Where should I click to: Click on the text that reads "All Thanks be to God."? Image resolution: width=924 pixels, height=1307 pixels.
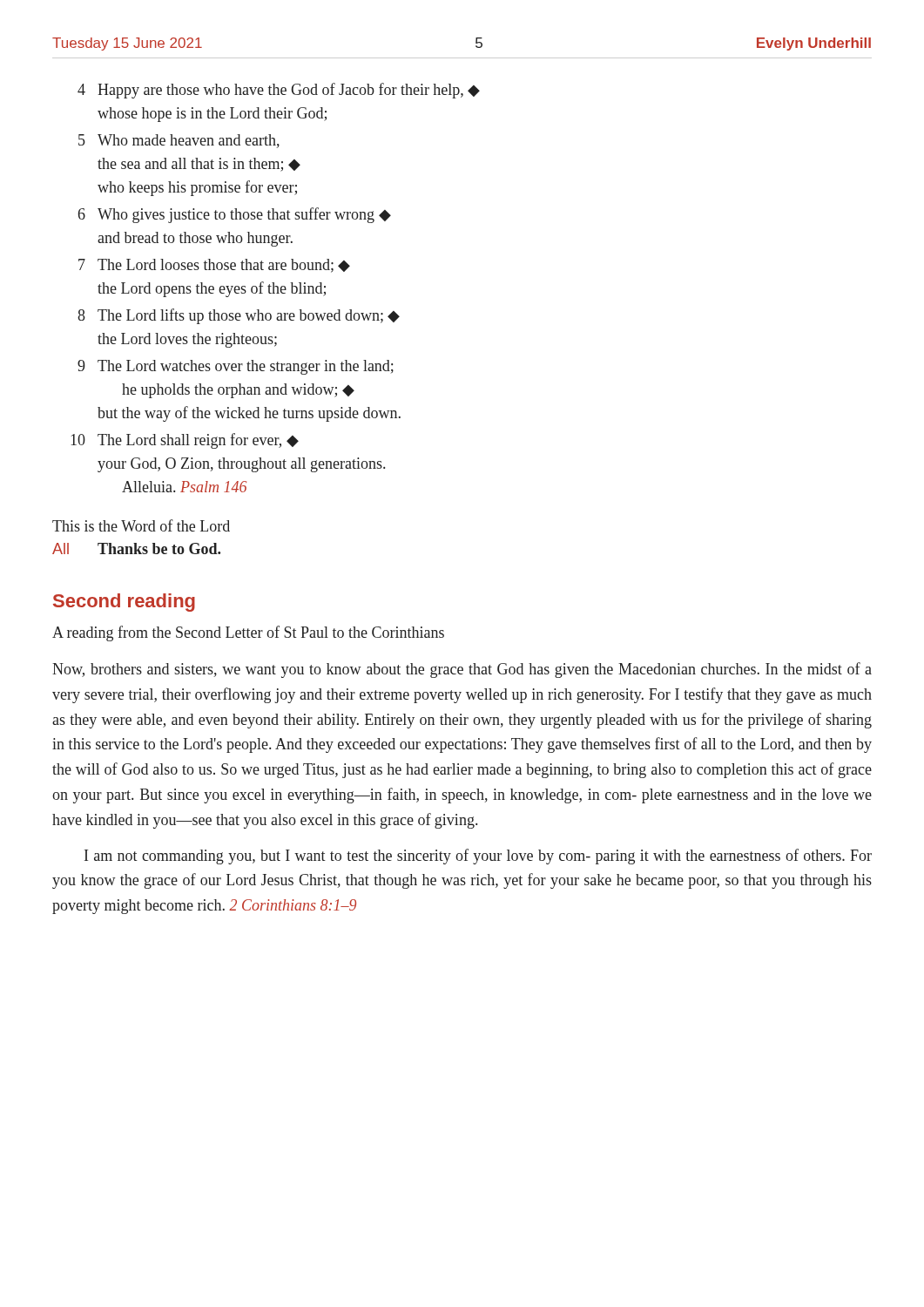[x=137, y=549]
